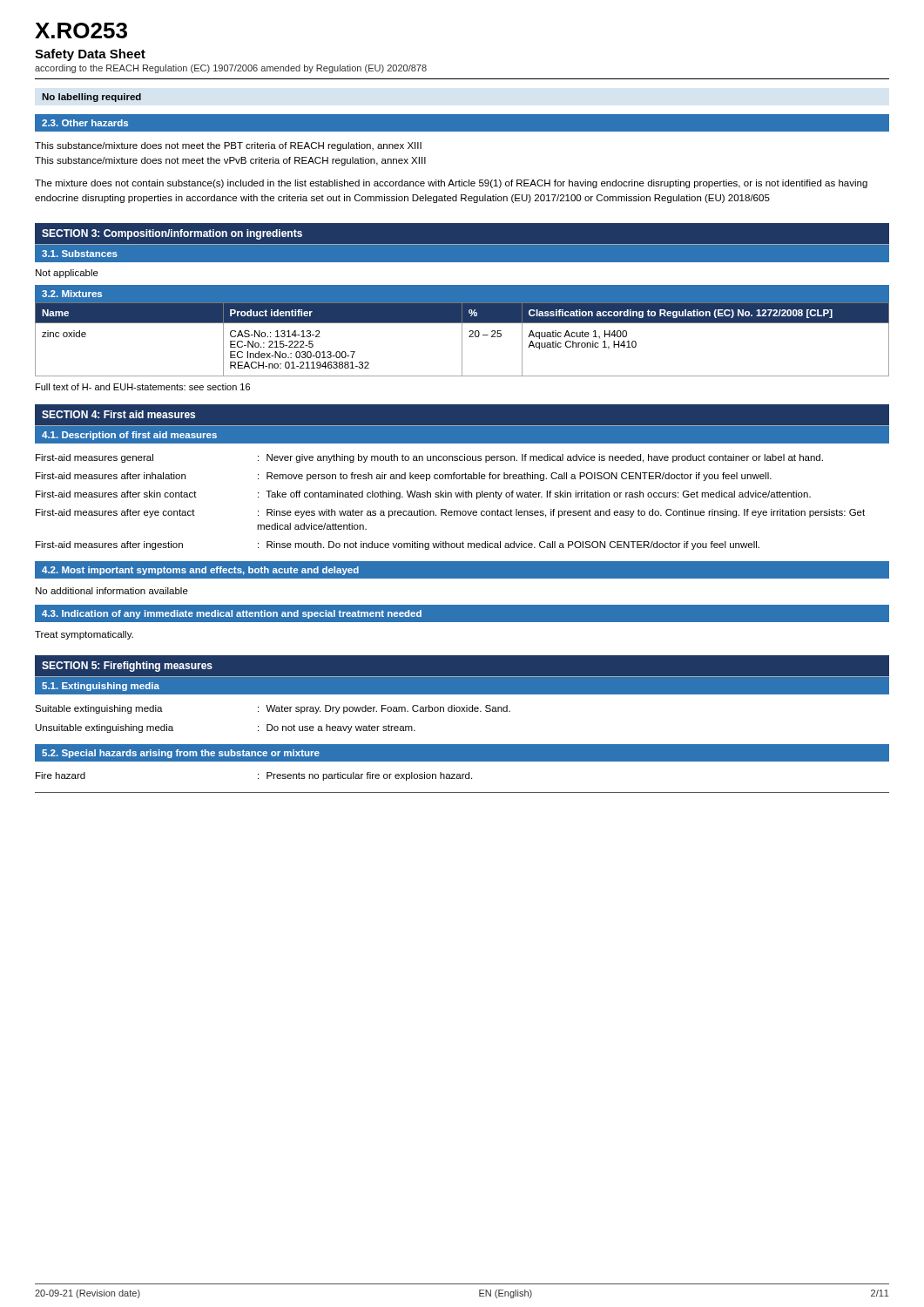Viewport: 924px width, 1307px height.
Task: Point to the region starting "The mixture does not contain substance(s) included in"
Action: (451, 190)
